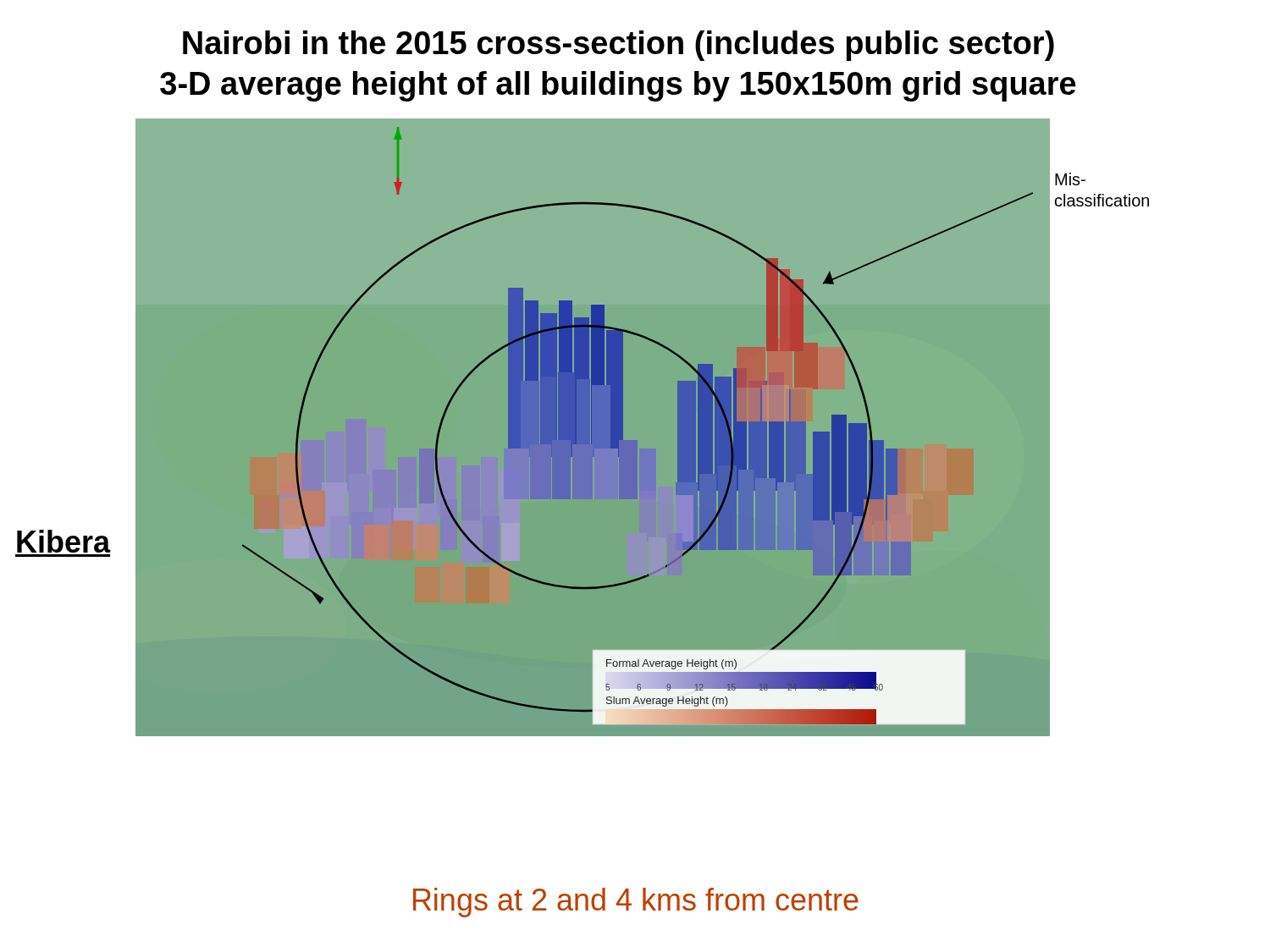1270x952 pixels.
Task: Locate the title that reads "Nairobi in the 2015 cross-section (includes public"
Action: [618, 63]
